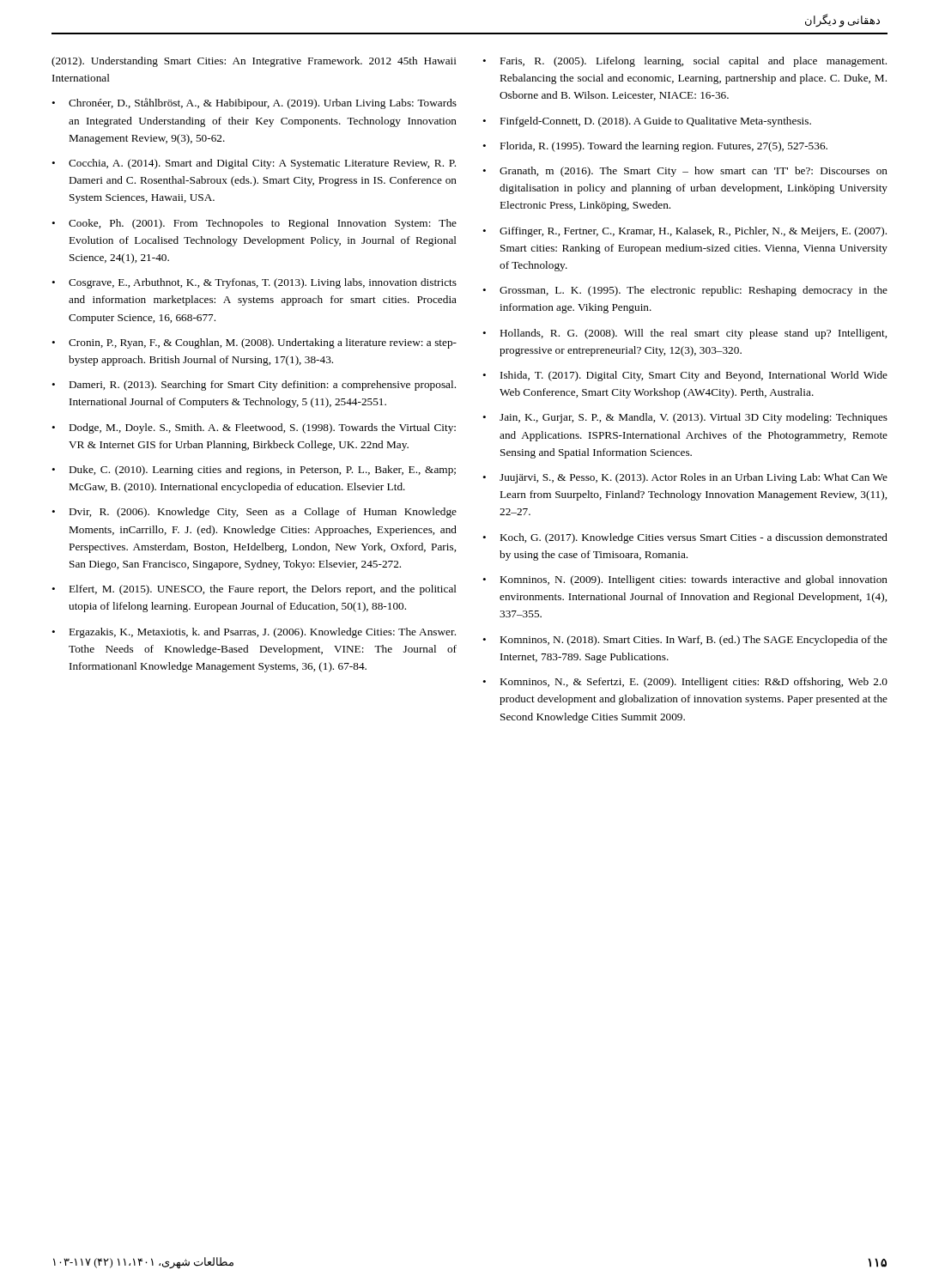The image size is (939, 1288).
Task: Find the block on this page that starts "• Faris, R. (2005). Lifelong learning, social capital"
Action: (685, 78)
